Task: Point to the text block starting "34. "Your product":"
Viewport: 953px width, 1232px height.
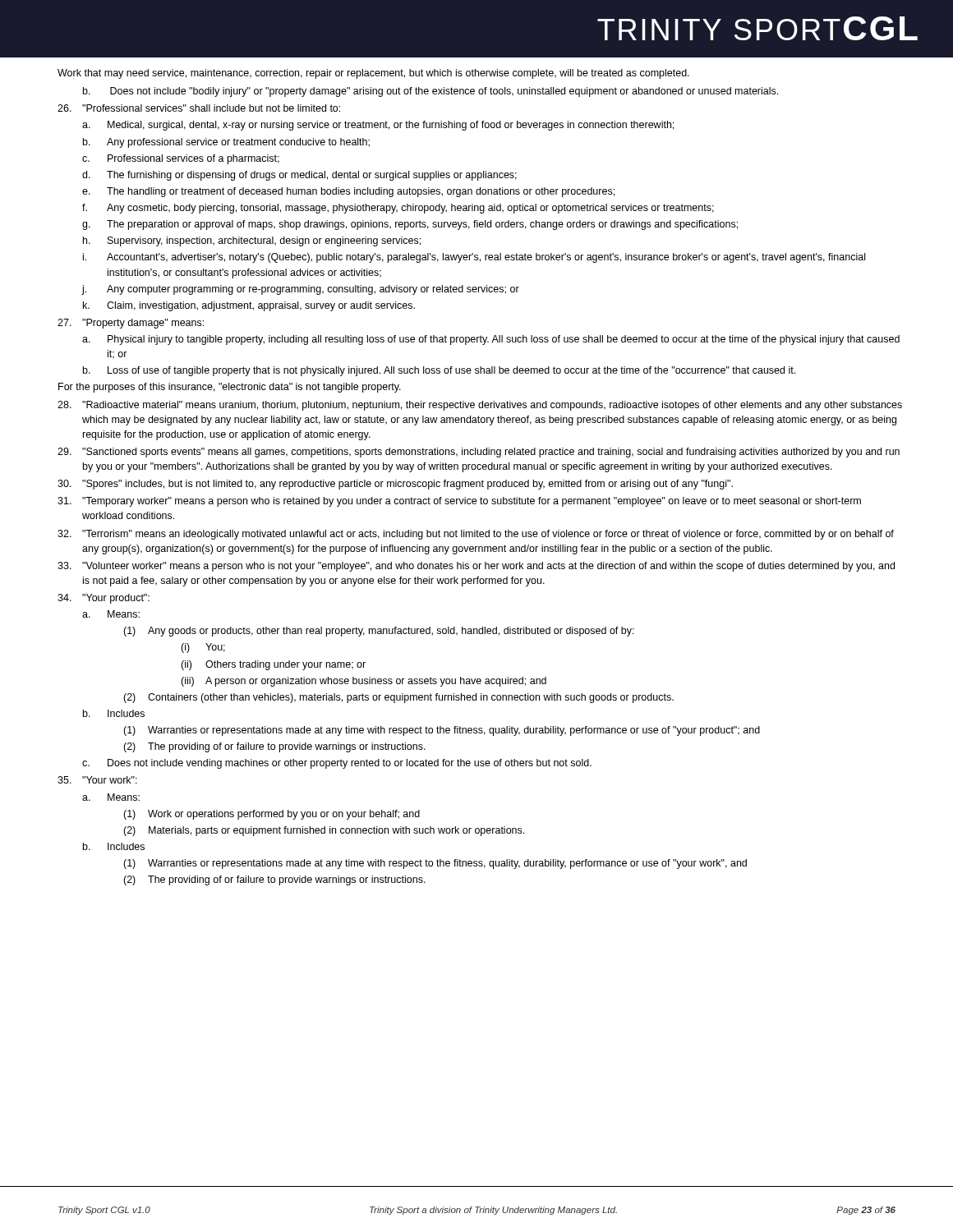Action: (x=104, y=598)
